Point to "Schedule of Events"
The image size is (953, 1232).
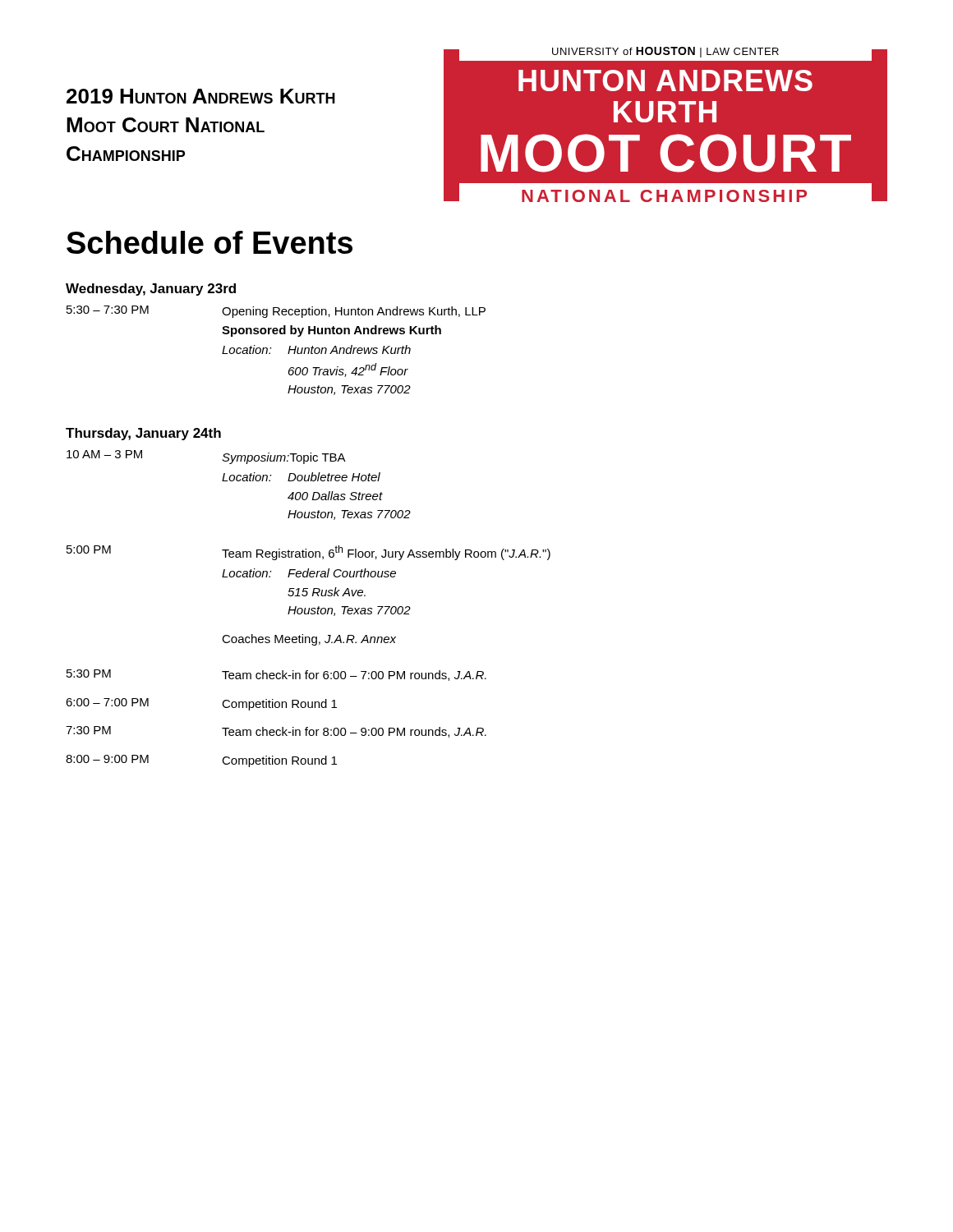pyautogui.click(x=210, y=243)
